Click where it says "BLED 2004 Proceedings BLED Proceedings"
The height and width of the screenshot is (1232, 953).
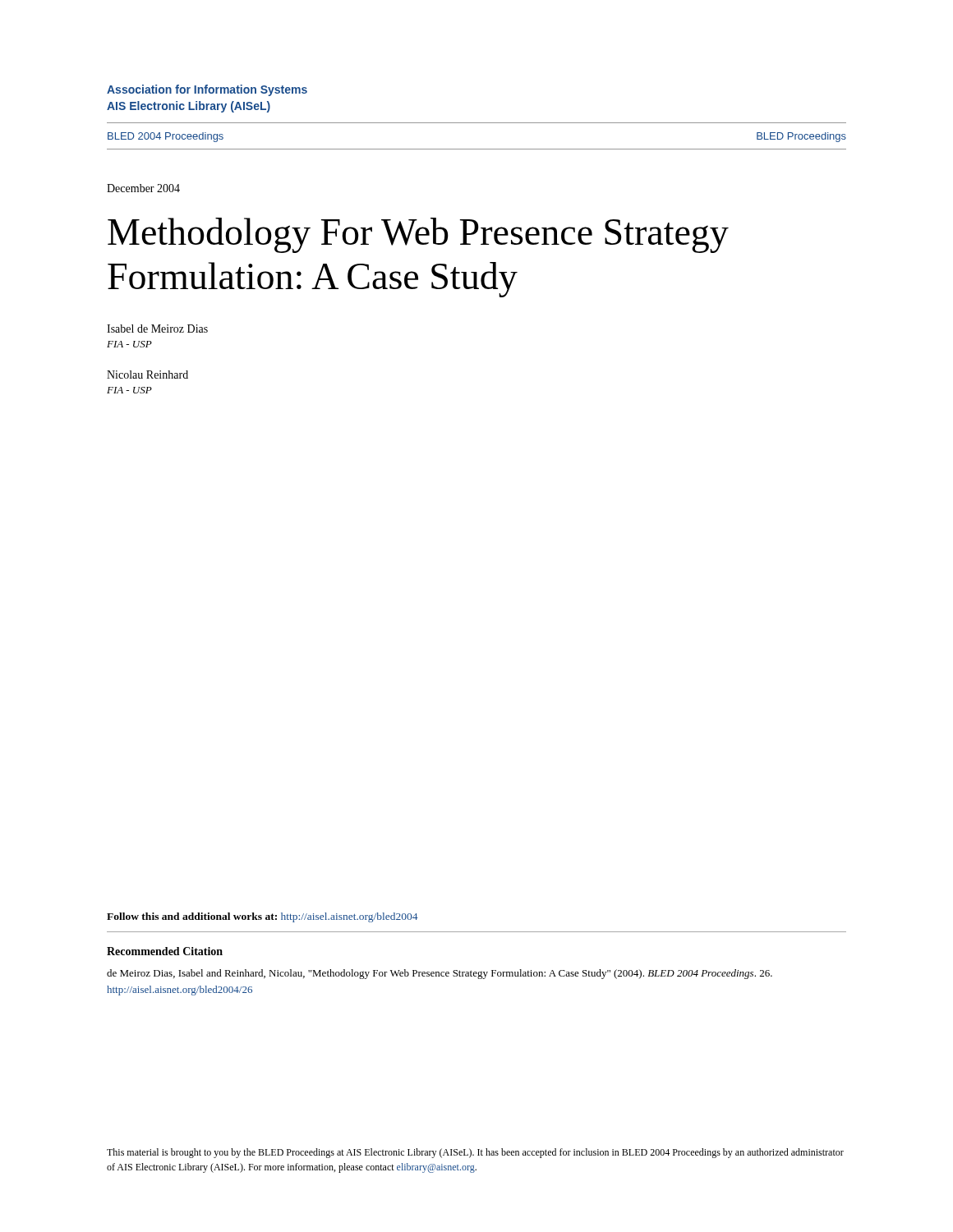(168, 137)
